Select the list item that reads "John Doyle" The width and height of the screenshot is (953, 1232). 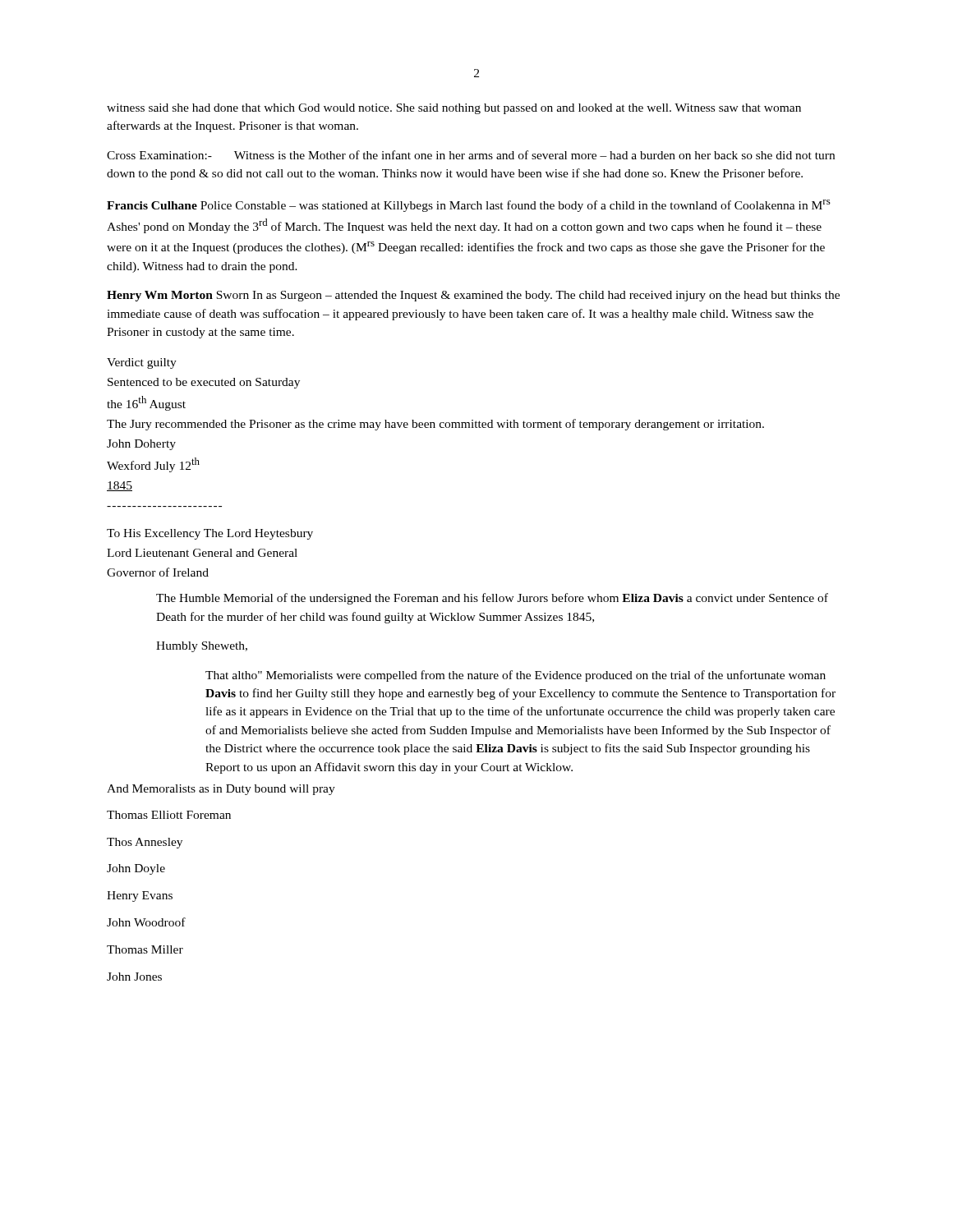pos(136,868)
